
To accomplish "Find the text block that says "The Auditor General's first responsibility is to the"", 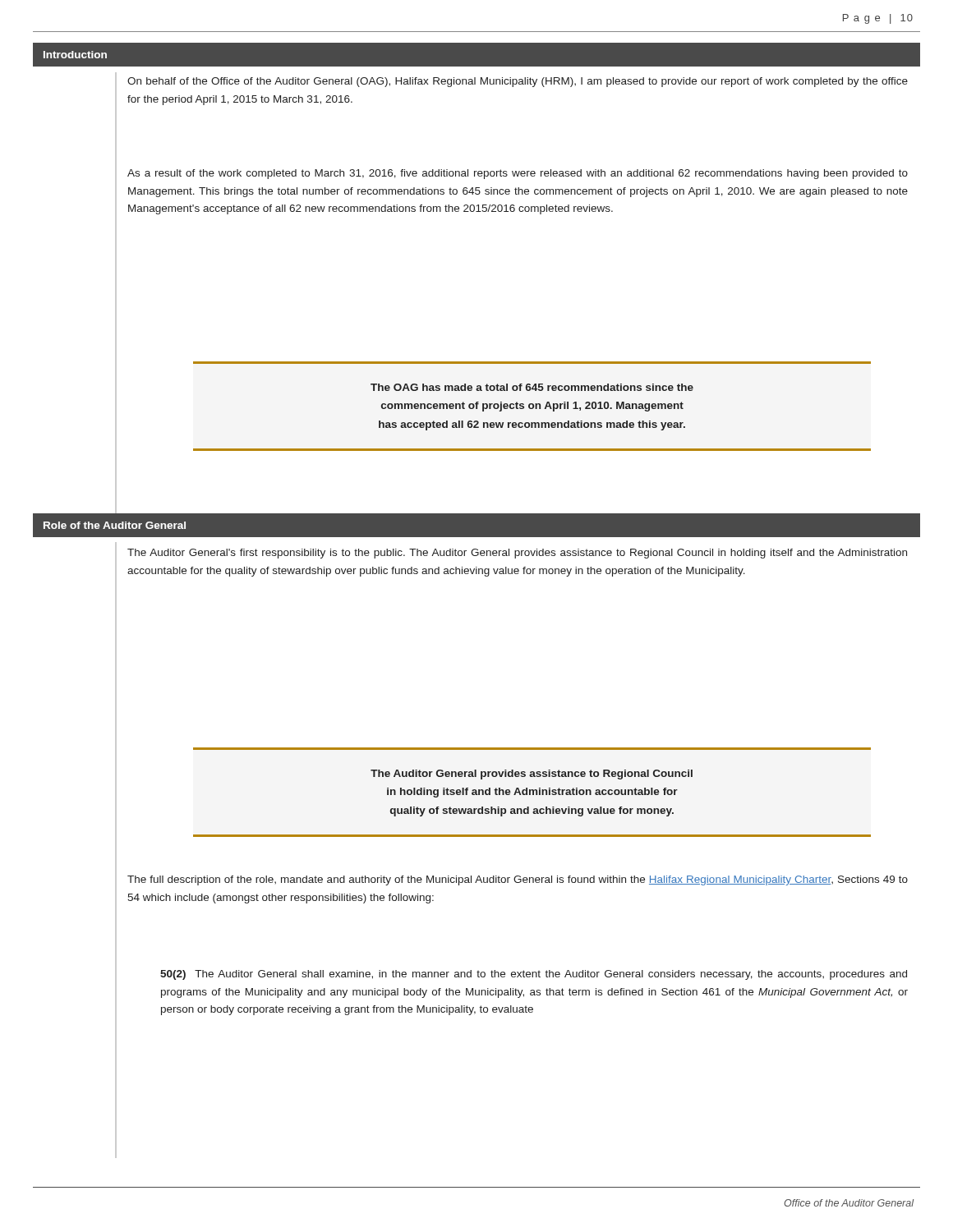I will tap(518, 561).
